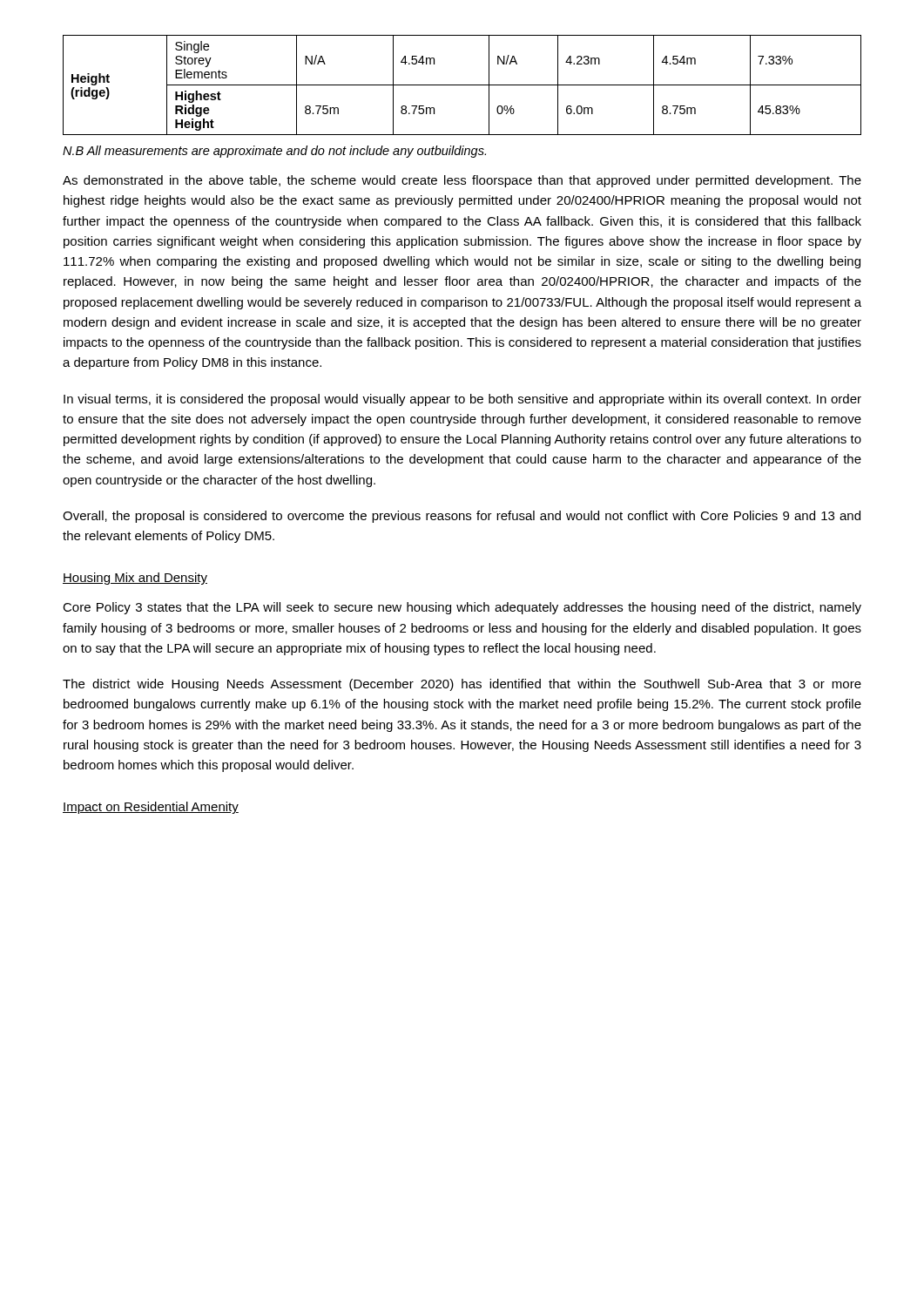
Task: Where is the passage that starts "N.B All measurements"?
Action: [x=275, y=151]
